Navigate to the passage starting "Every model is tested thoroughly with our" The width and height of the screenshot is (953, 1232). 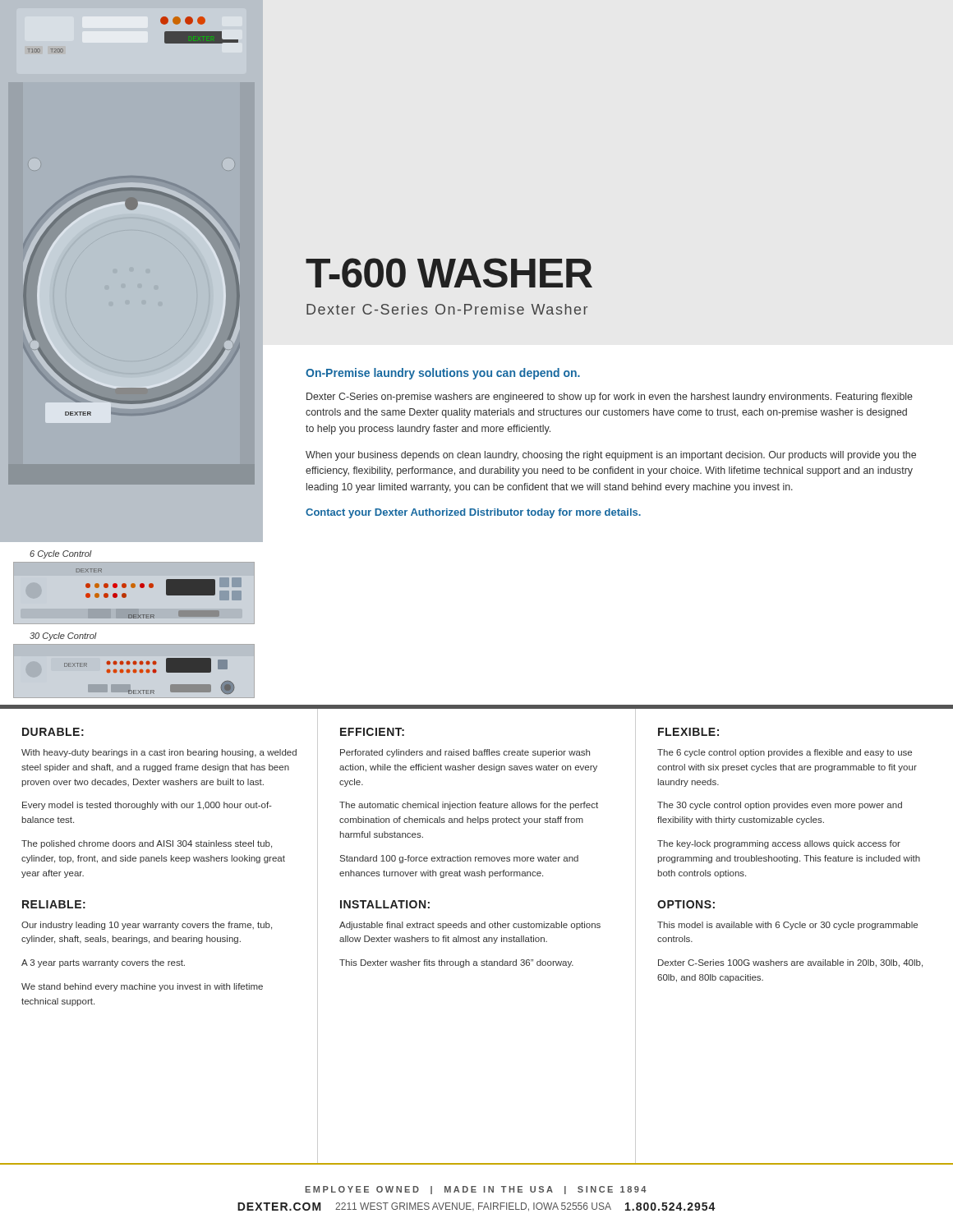coord(147,813)
